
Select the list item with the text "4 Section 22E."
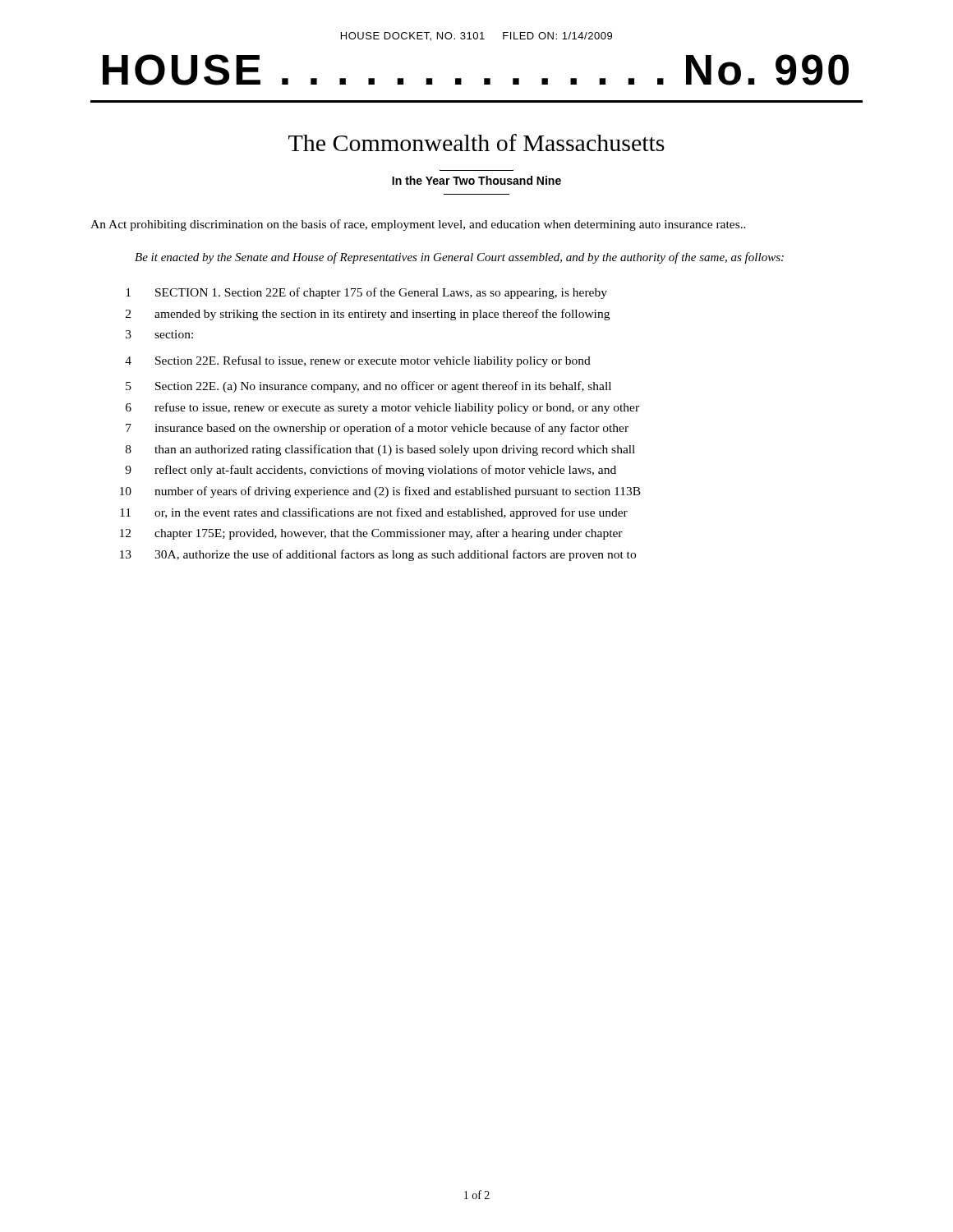point(476,360)
